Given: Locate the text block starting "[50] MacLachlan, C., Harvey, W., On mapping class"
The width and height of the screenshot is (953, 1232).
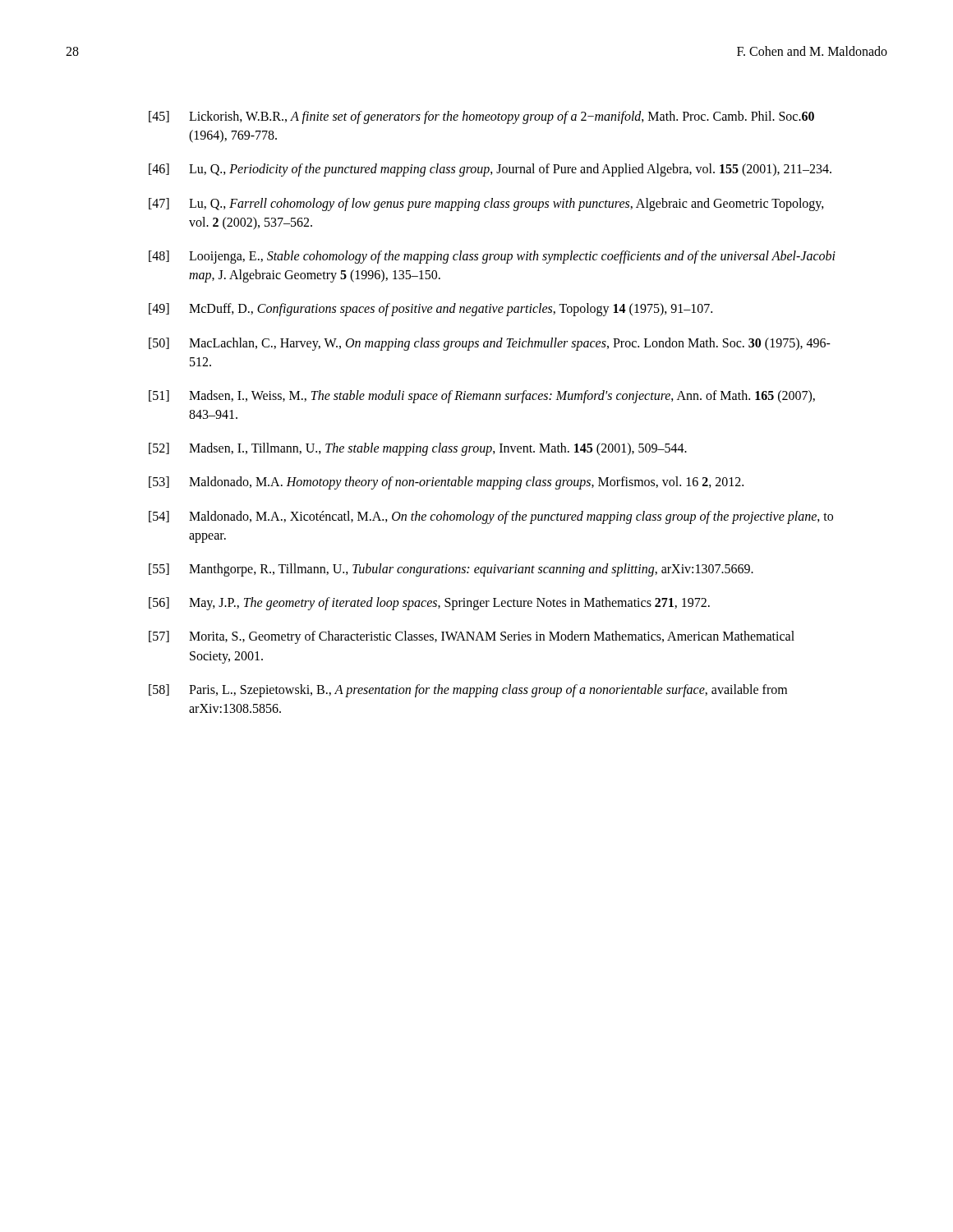Looking at the screenshot, I should click(493, 352).
